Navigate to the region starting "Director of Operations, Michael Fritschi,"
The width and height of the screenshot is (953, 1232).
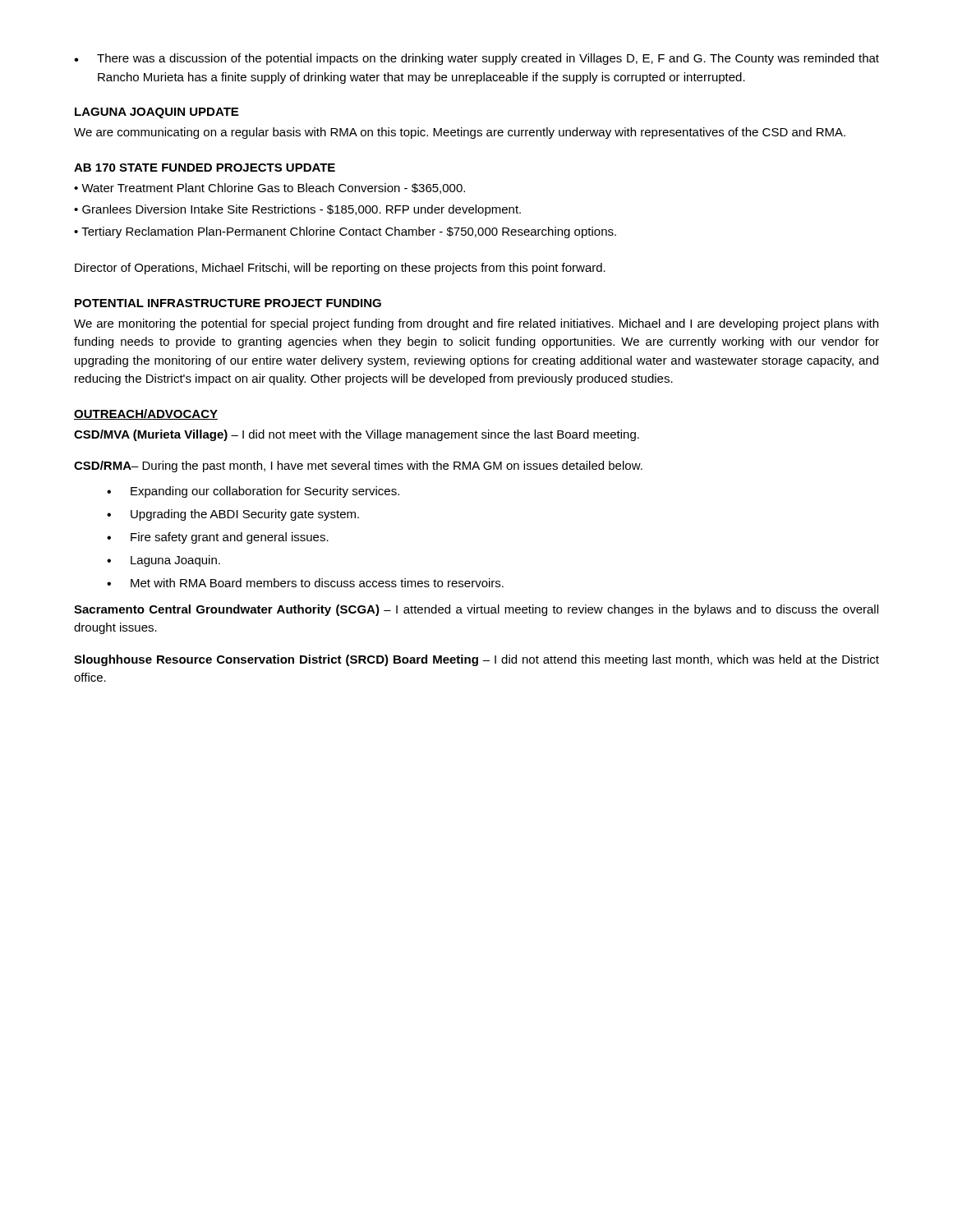click(x=476, y=268)
